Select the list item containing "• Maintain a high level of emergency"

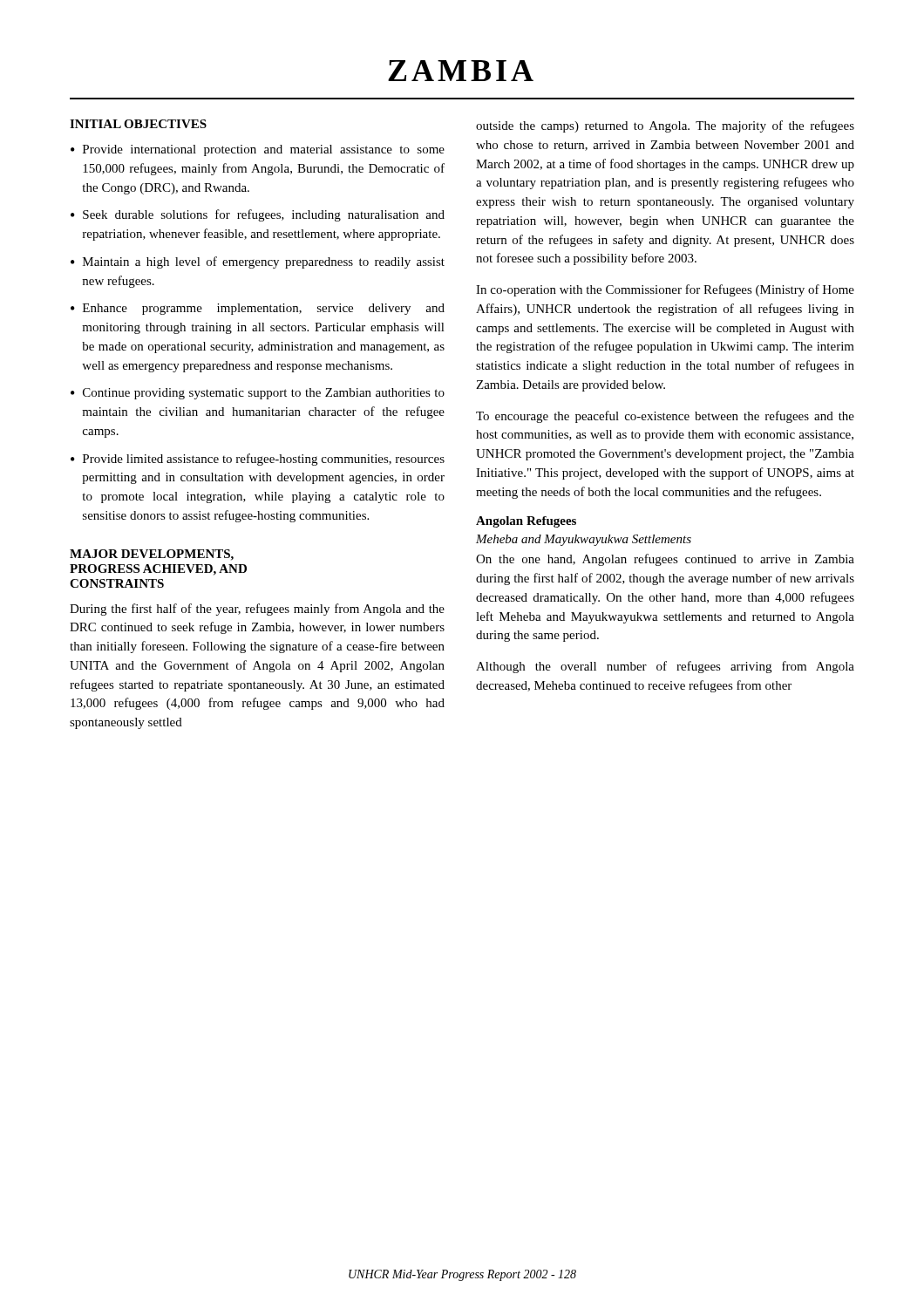coord(257,272)
